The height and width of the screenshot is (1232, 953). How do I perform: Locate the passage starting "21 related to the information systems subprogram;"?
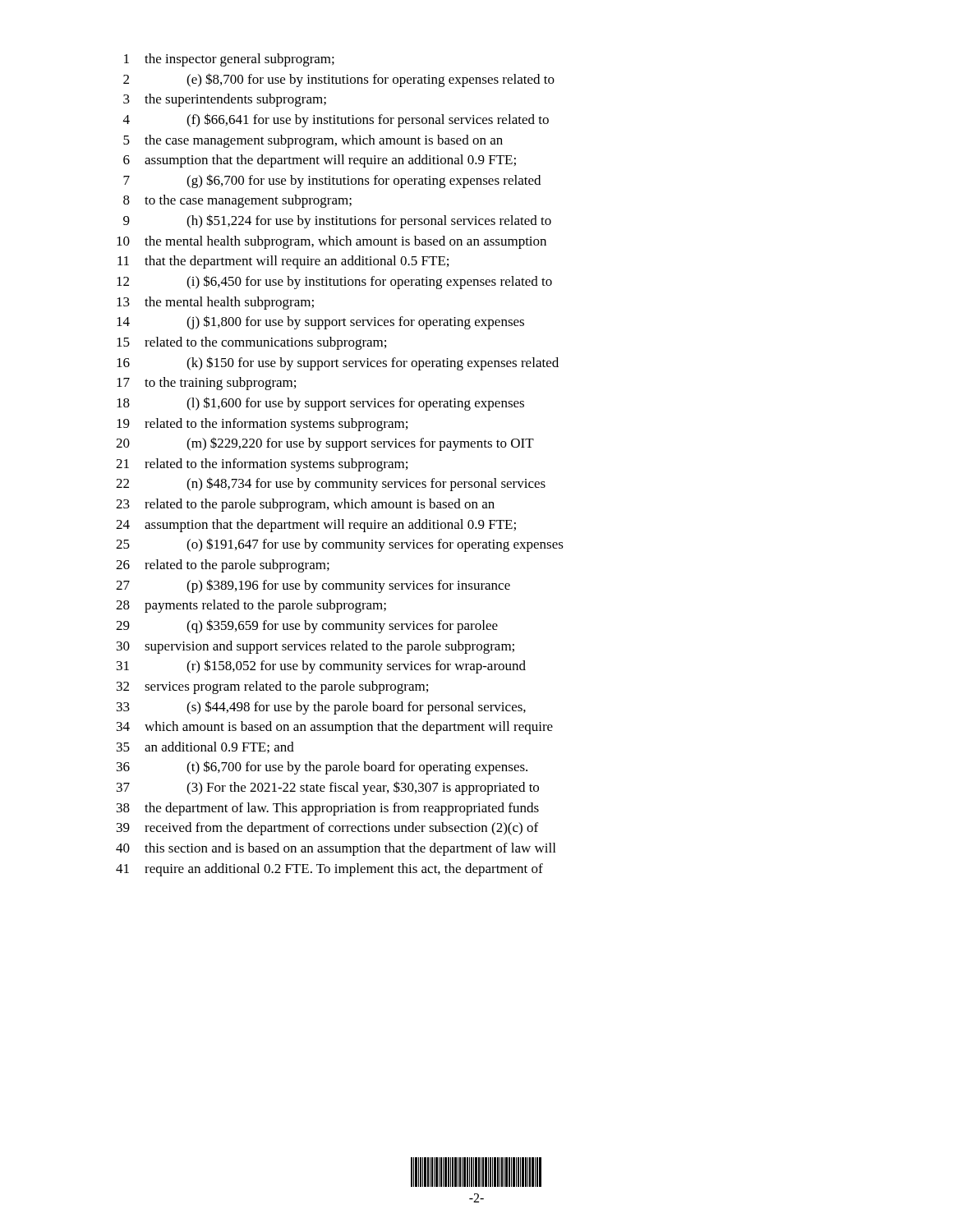[x=262, y=465]
